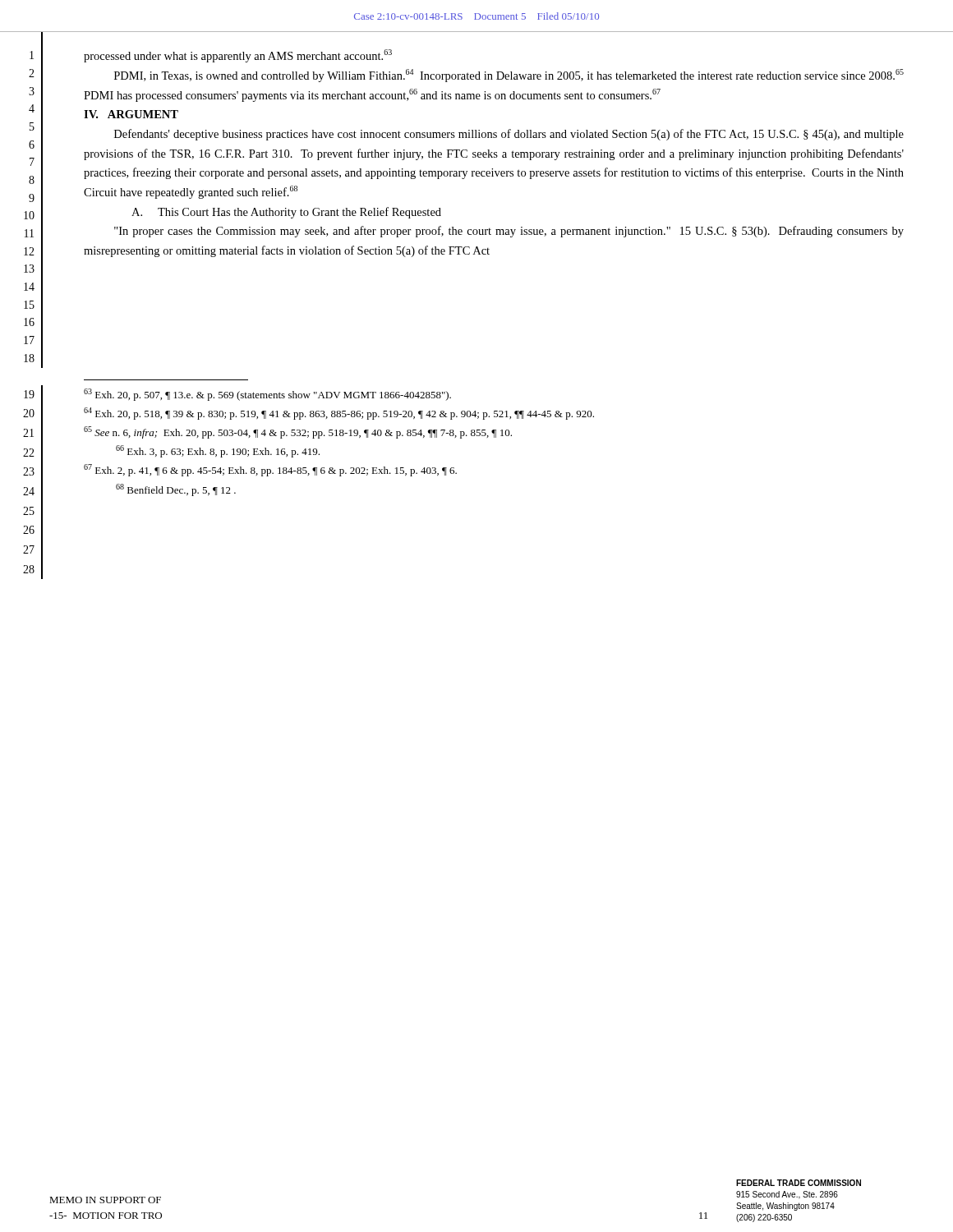Viewport: 953px width, 1232px height.
Task: Select the region starting "processed under what is"
Action: point(238,55)
